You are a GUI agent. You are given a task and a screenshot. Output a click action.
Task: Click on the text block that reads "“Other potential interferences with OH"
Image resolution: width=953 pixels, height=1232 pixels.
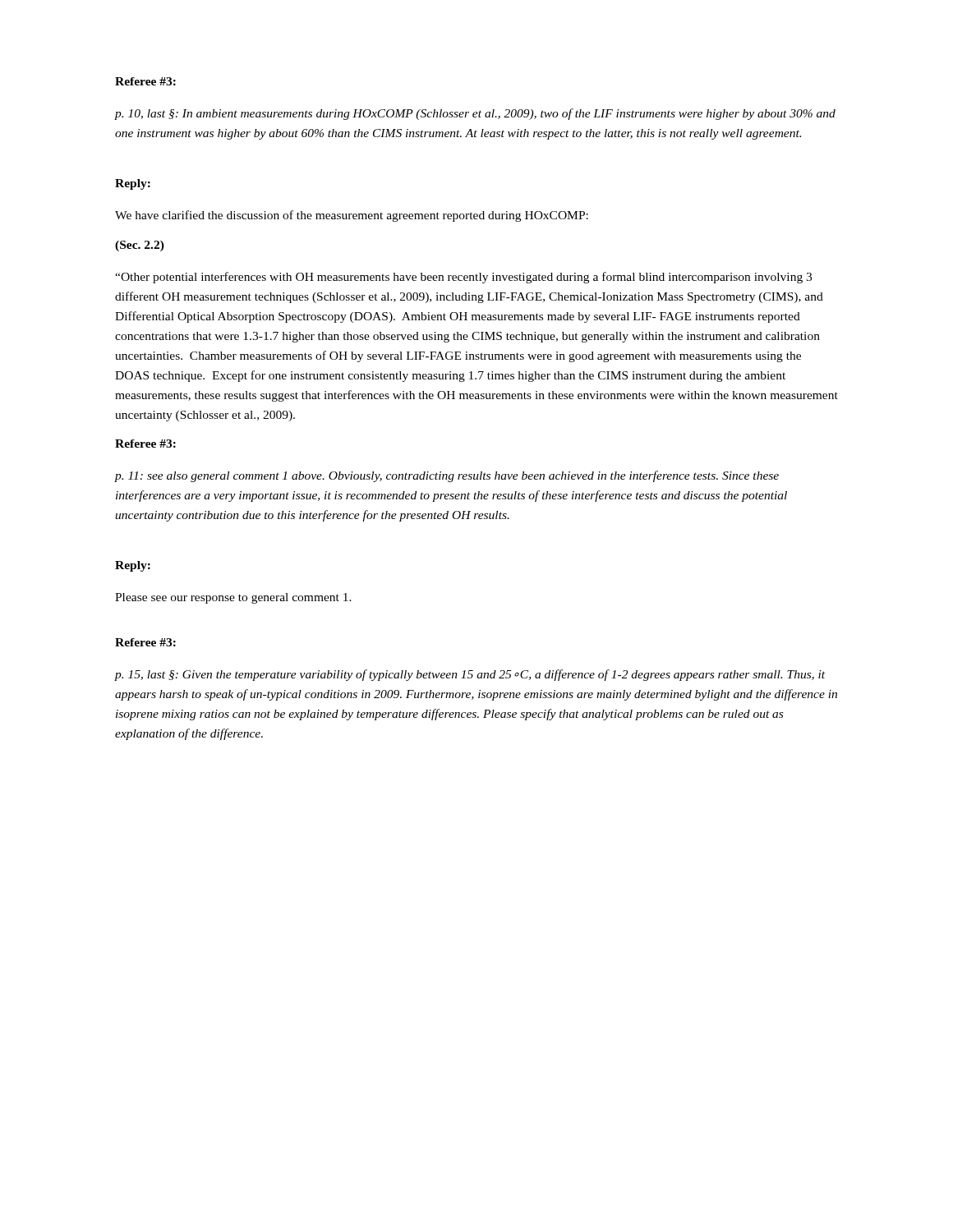click(476, 345)
